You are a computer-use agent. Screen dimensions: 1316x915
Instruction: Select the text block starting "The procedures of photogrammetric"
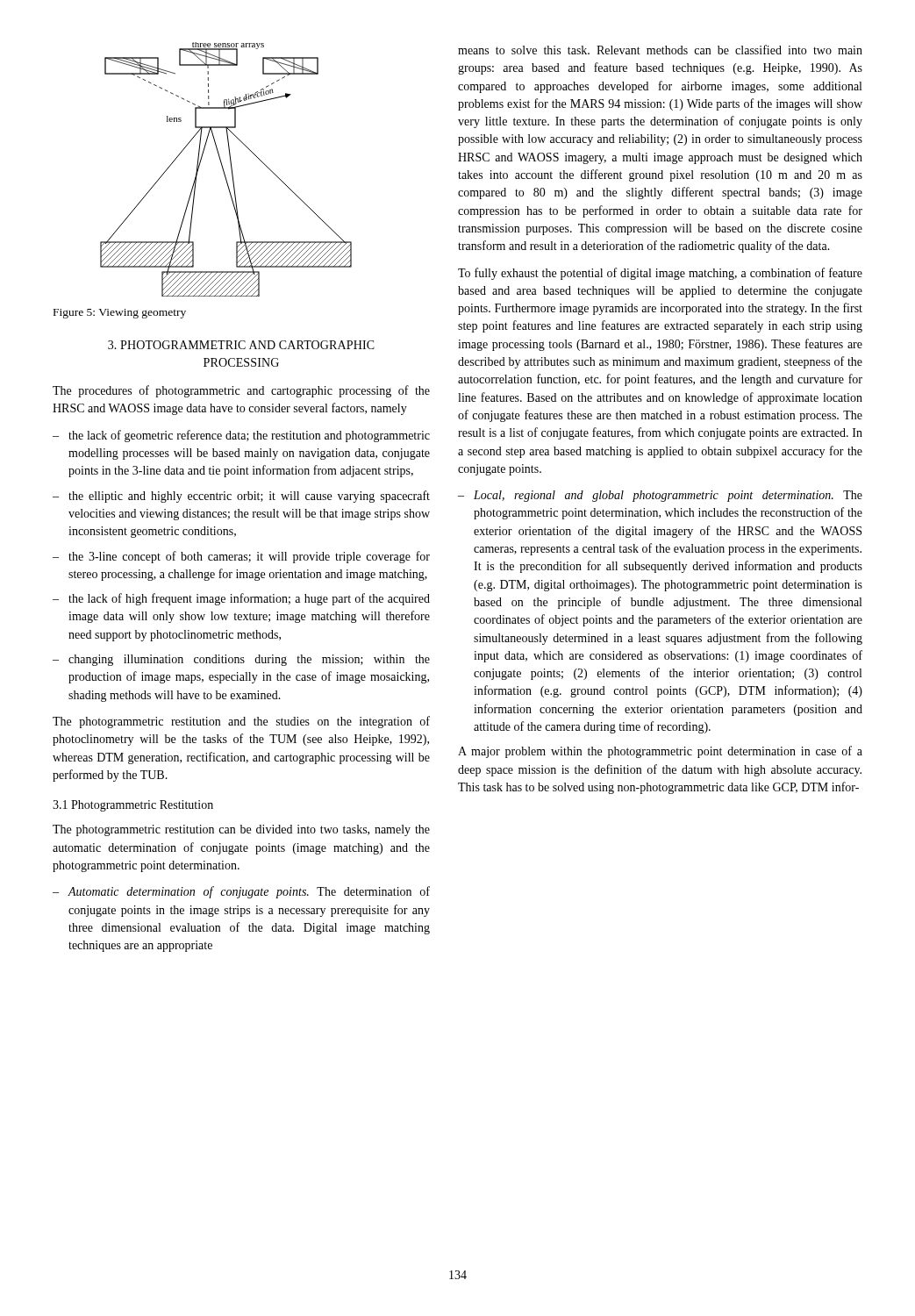(241, 400)
